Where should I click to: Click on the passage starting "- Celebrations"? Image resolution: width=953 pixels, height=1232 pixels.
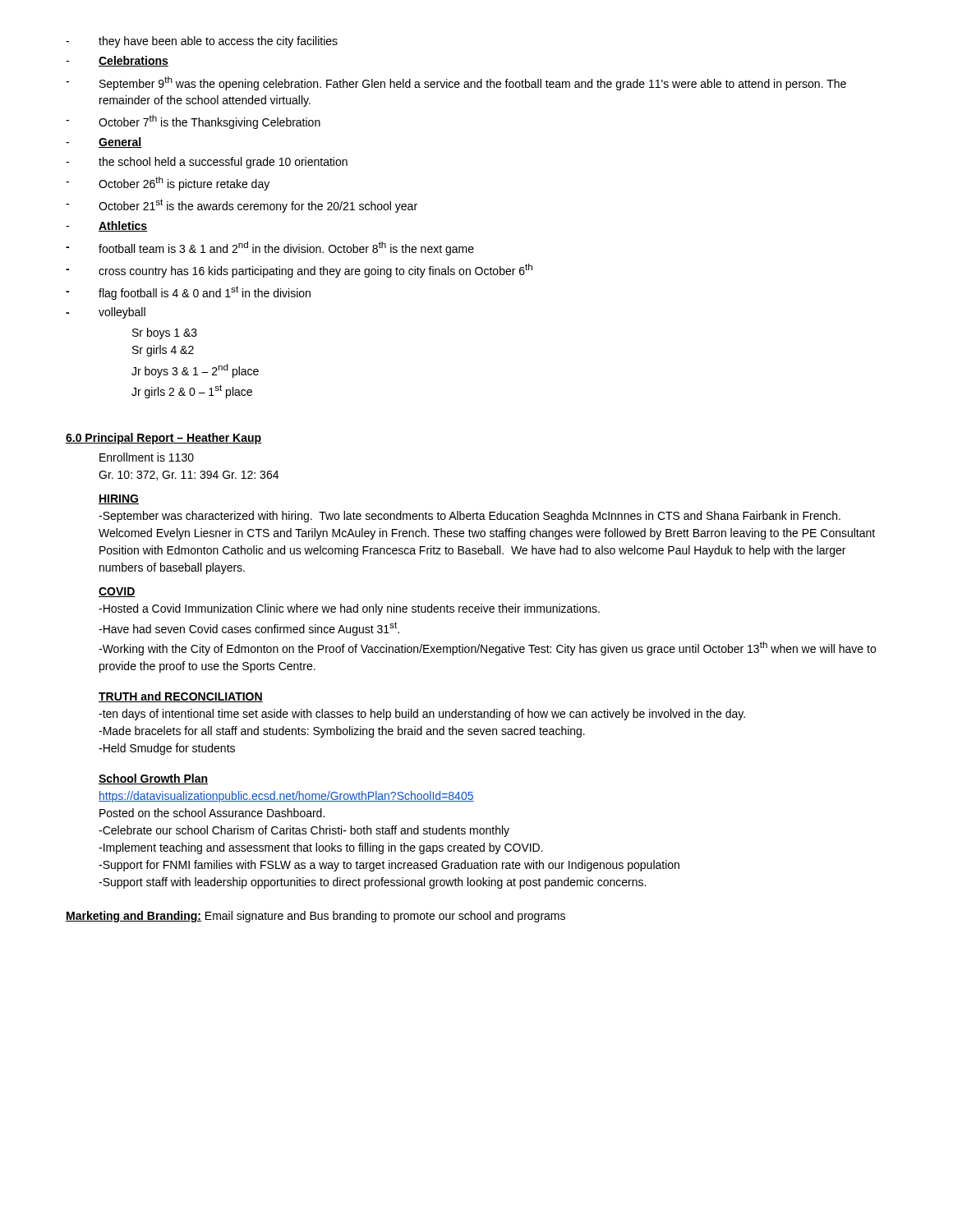(117, 61)
